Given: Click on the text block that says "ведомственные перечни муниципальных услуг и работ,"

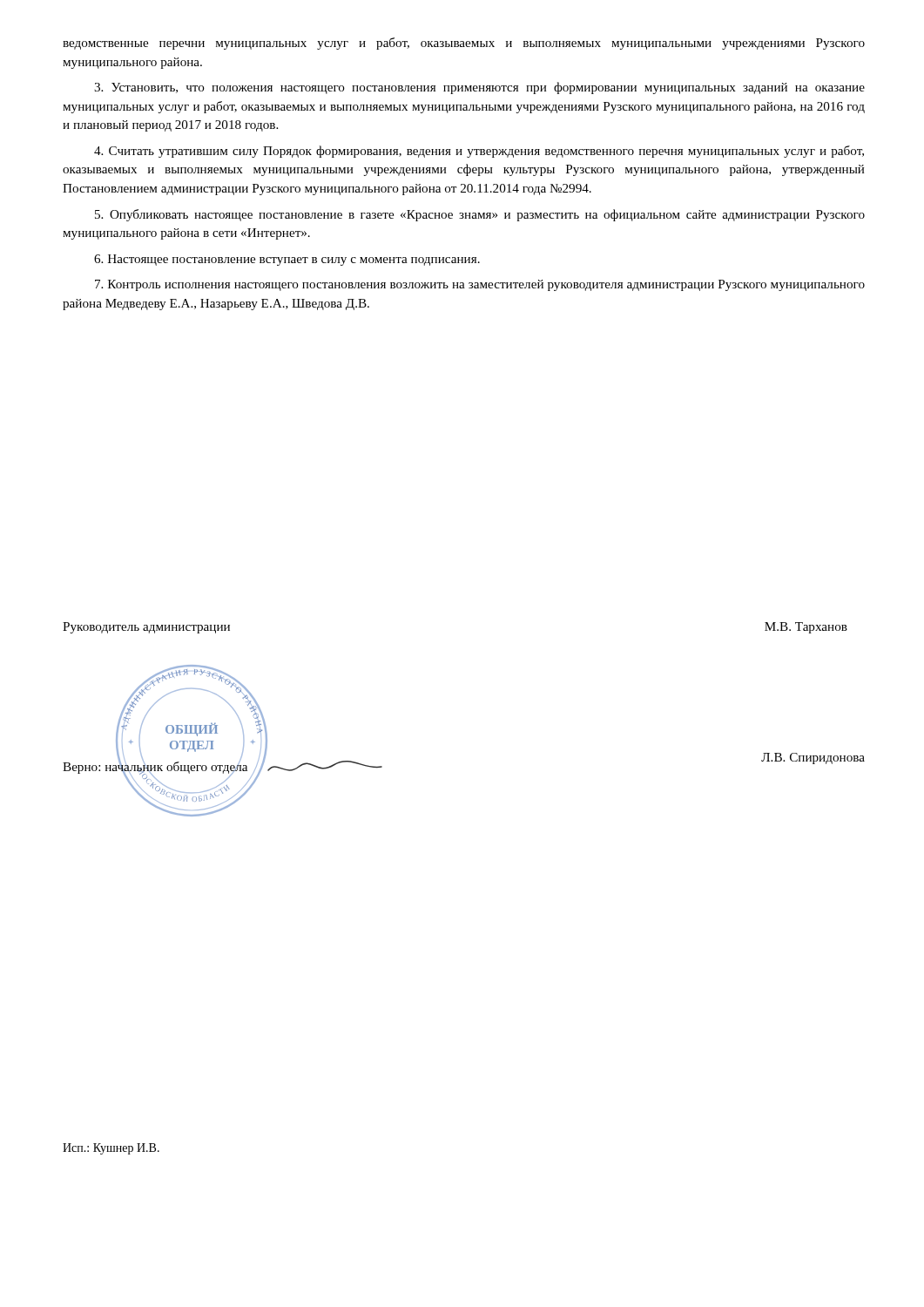Looking at the screenshot, I should [x=464, y=173].
